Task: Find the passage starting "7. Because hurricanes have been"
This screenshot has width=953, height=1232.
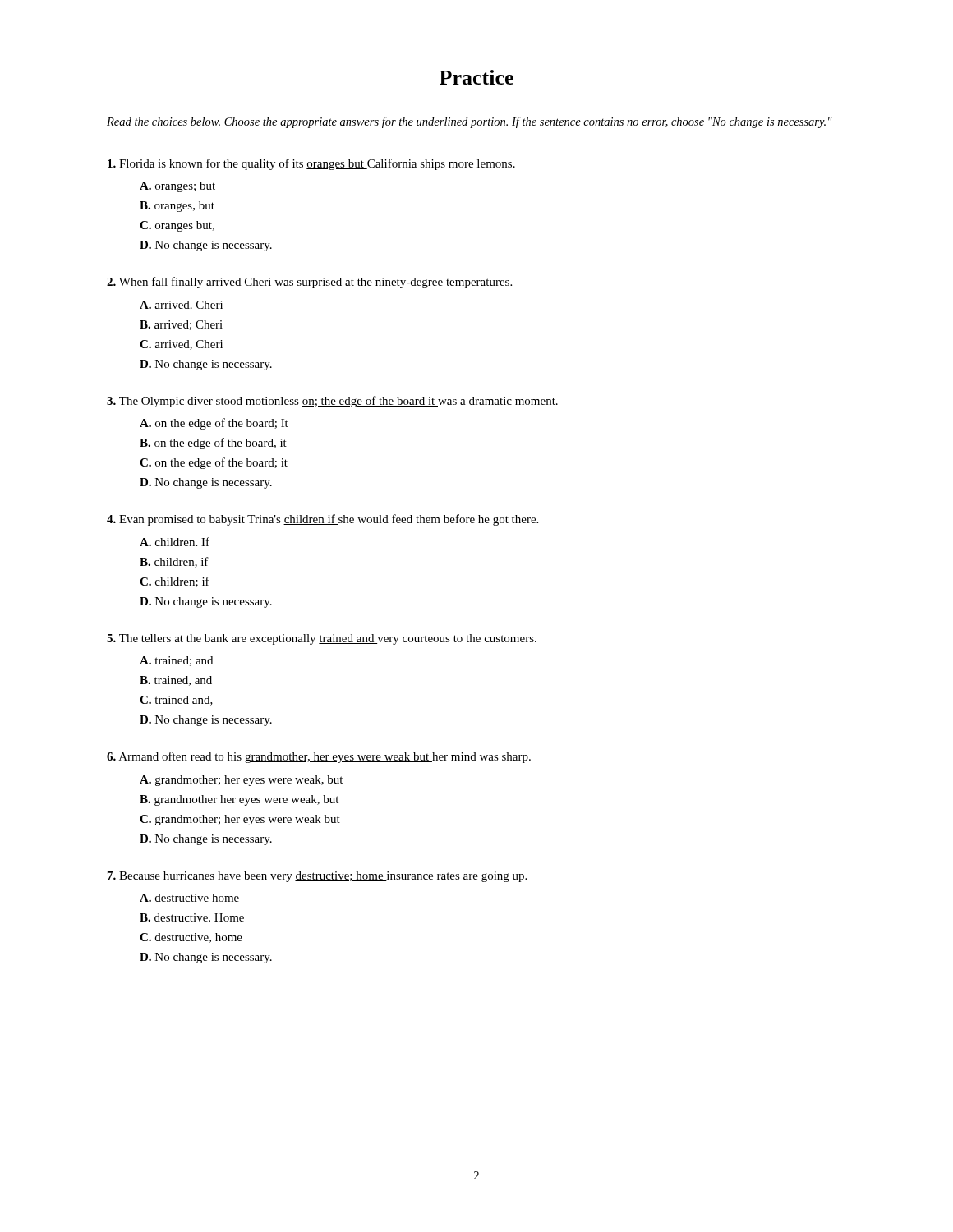Action: (x=317, y=877)
